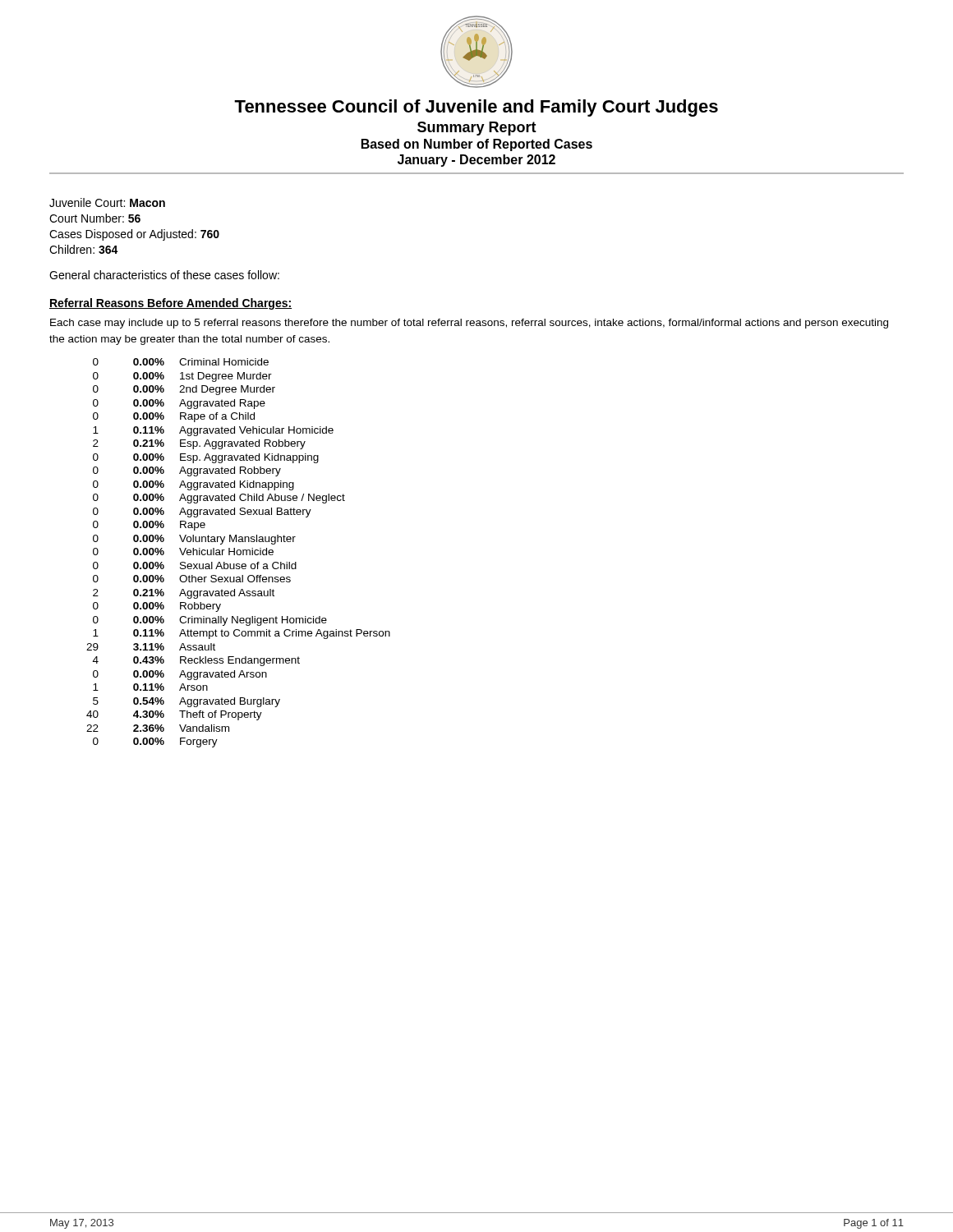Select the list item that says "0 0.00% Aggravated Sexual Battery"
This screenshot has width=953, height=1232.
[202, 513]
